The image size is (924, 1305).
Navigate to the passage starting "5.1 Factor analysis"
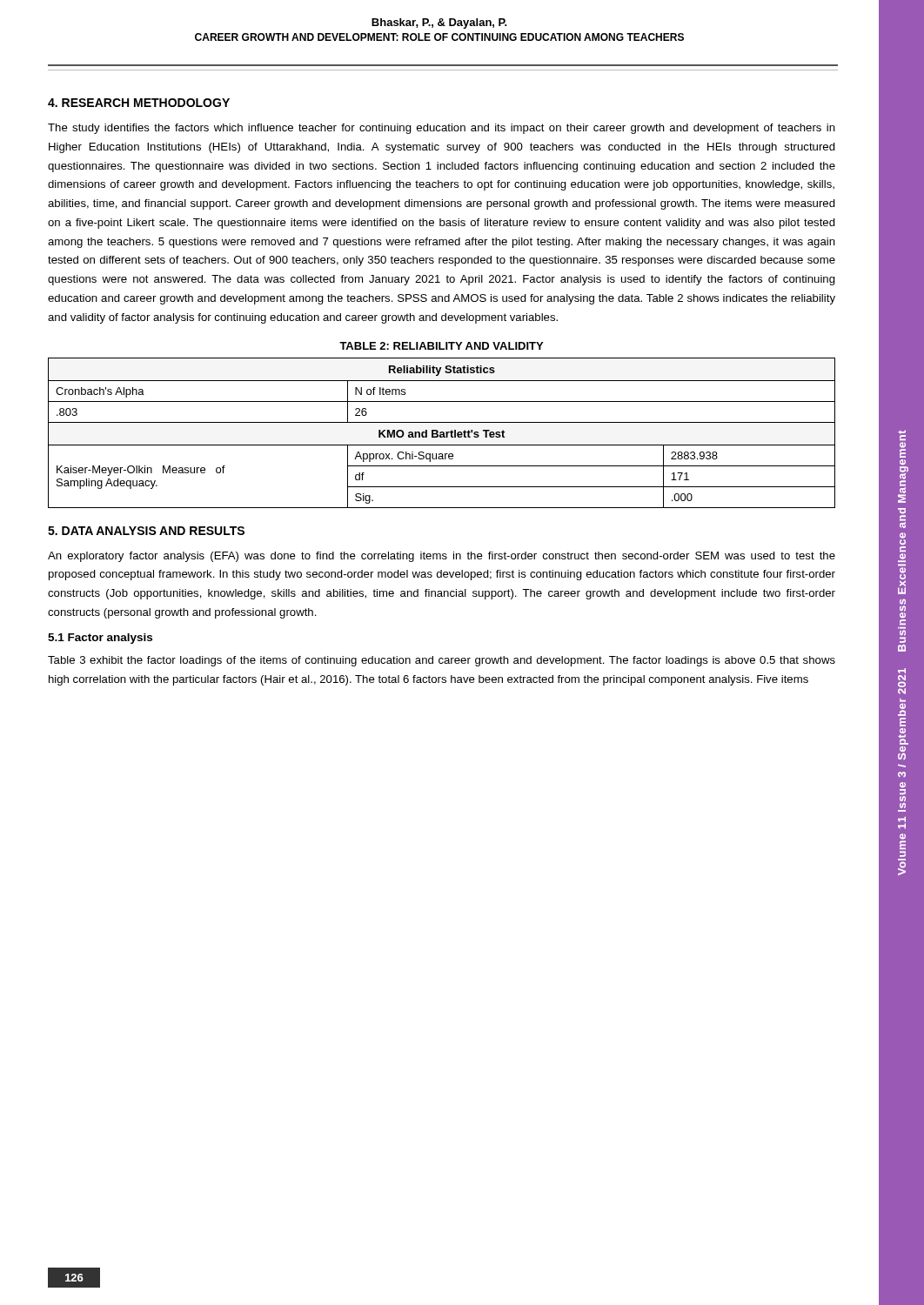pyautogui.click(x=100, y=637)
